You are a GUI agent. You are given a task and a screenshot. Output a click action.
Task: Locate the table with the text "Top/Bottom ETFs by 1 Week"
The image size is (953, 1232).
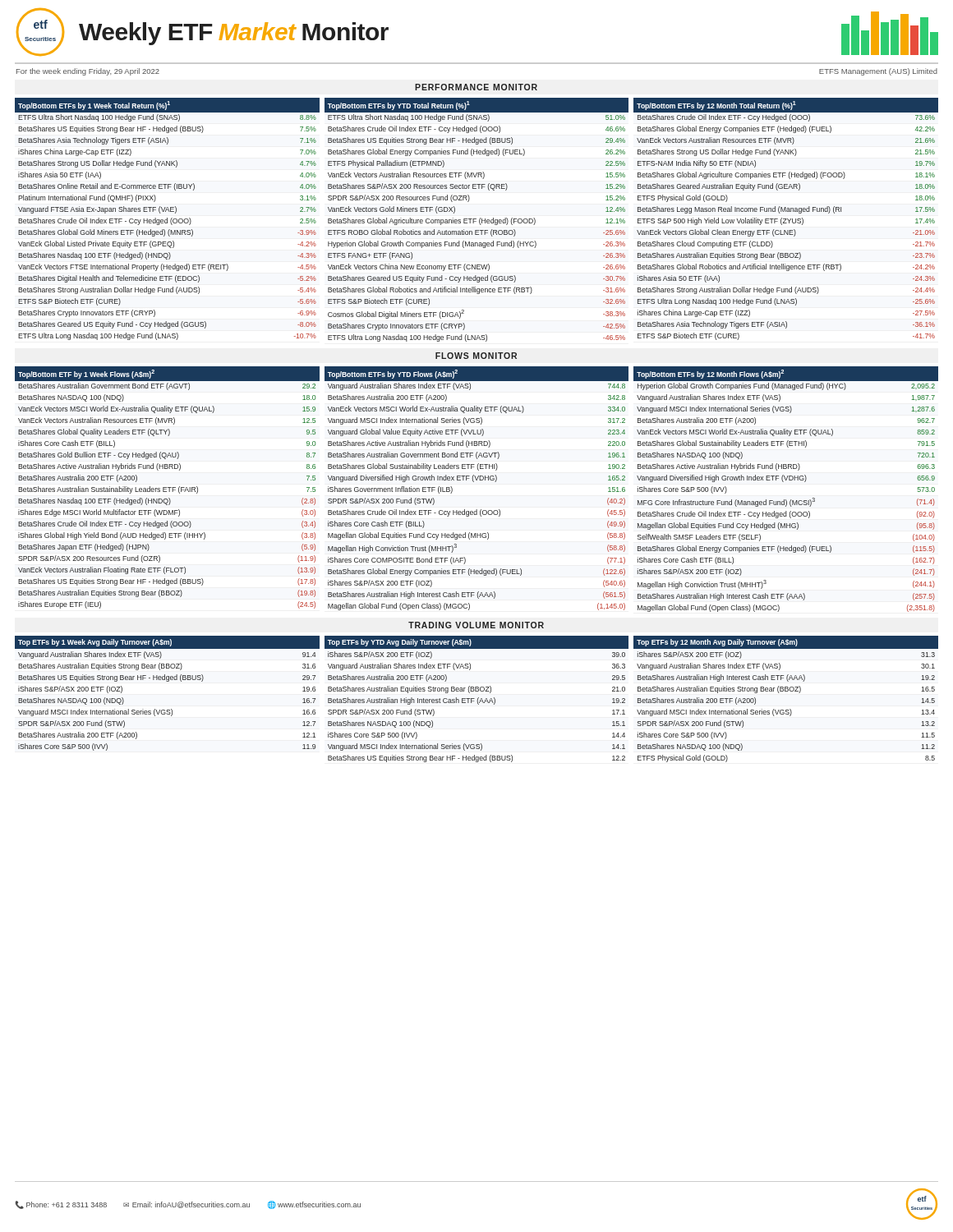coord(167,221)
